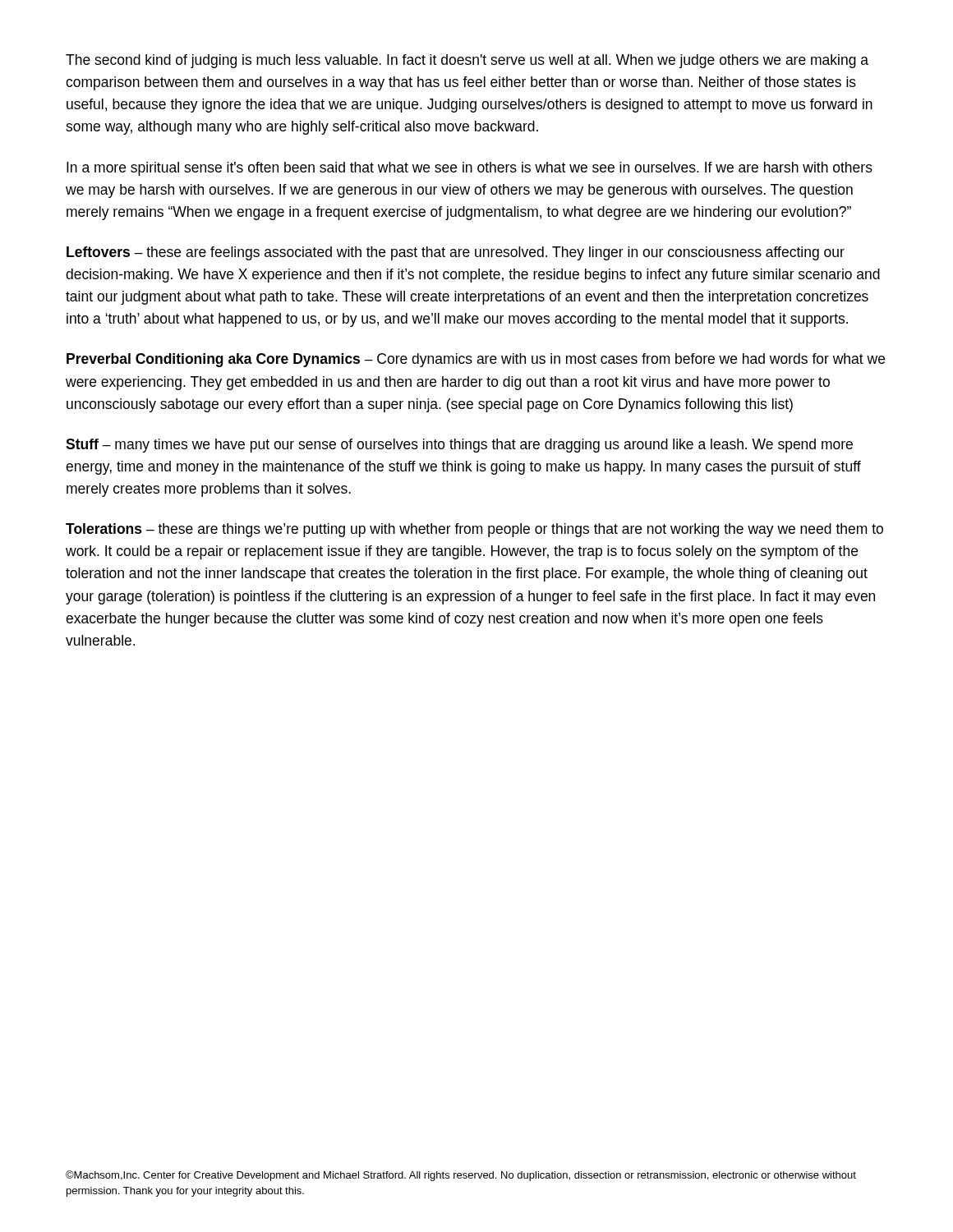Navigate to the passage starting "The second kind"
The height and width of the screenshot is (1232, 953).
coord(469,93)
